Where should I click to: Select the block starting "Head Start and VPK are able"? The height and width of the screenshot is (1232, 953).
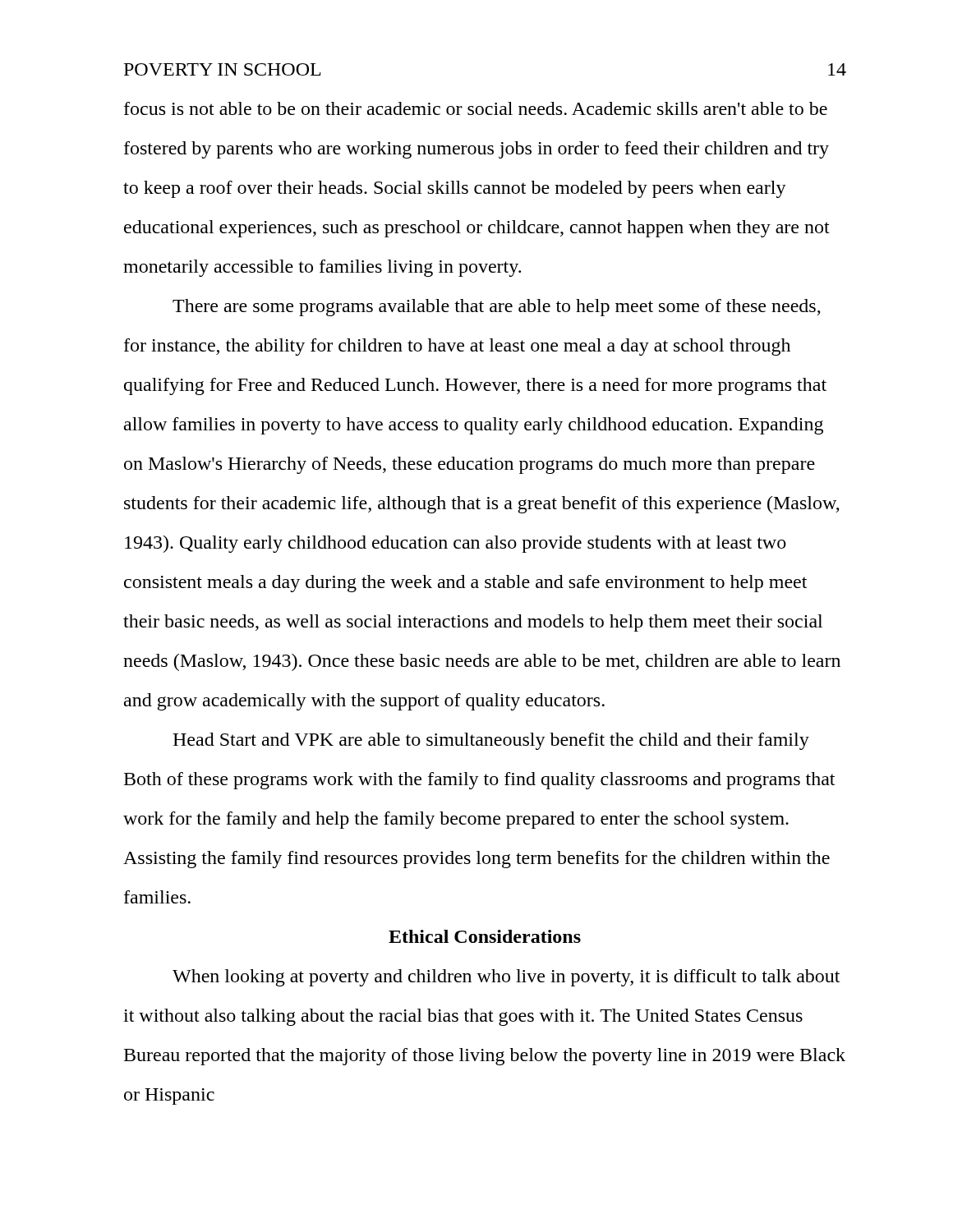pyautogui.click(x=485, y=818)
